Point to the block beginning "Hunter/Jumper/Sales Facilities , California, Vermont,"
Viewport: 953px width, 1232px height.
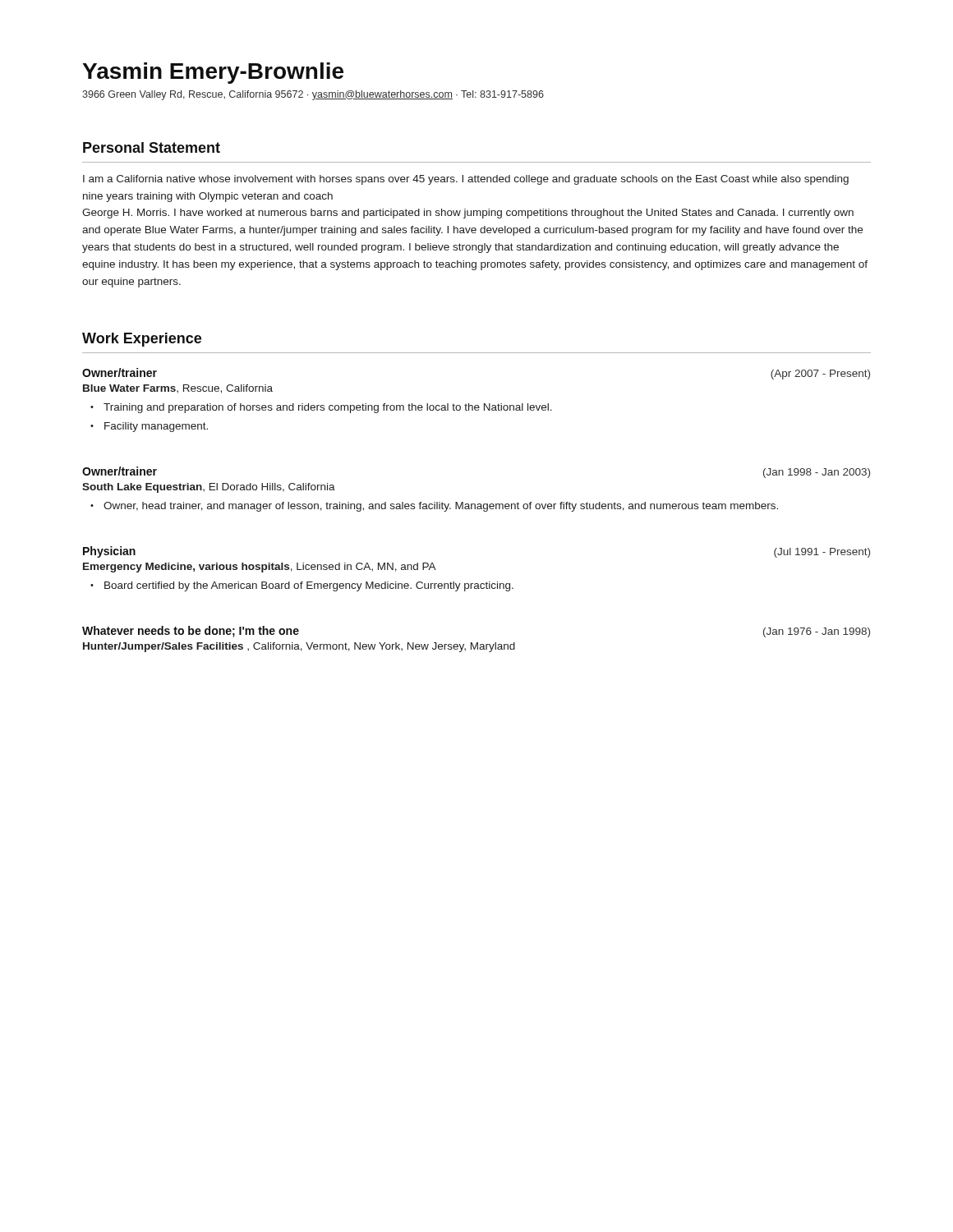299,646
